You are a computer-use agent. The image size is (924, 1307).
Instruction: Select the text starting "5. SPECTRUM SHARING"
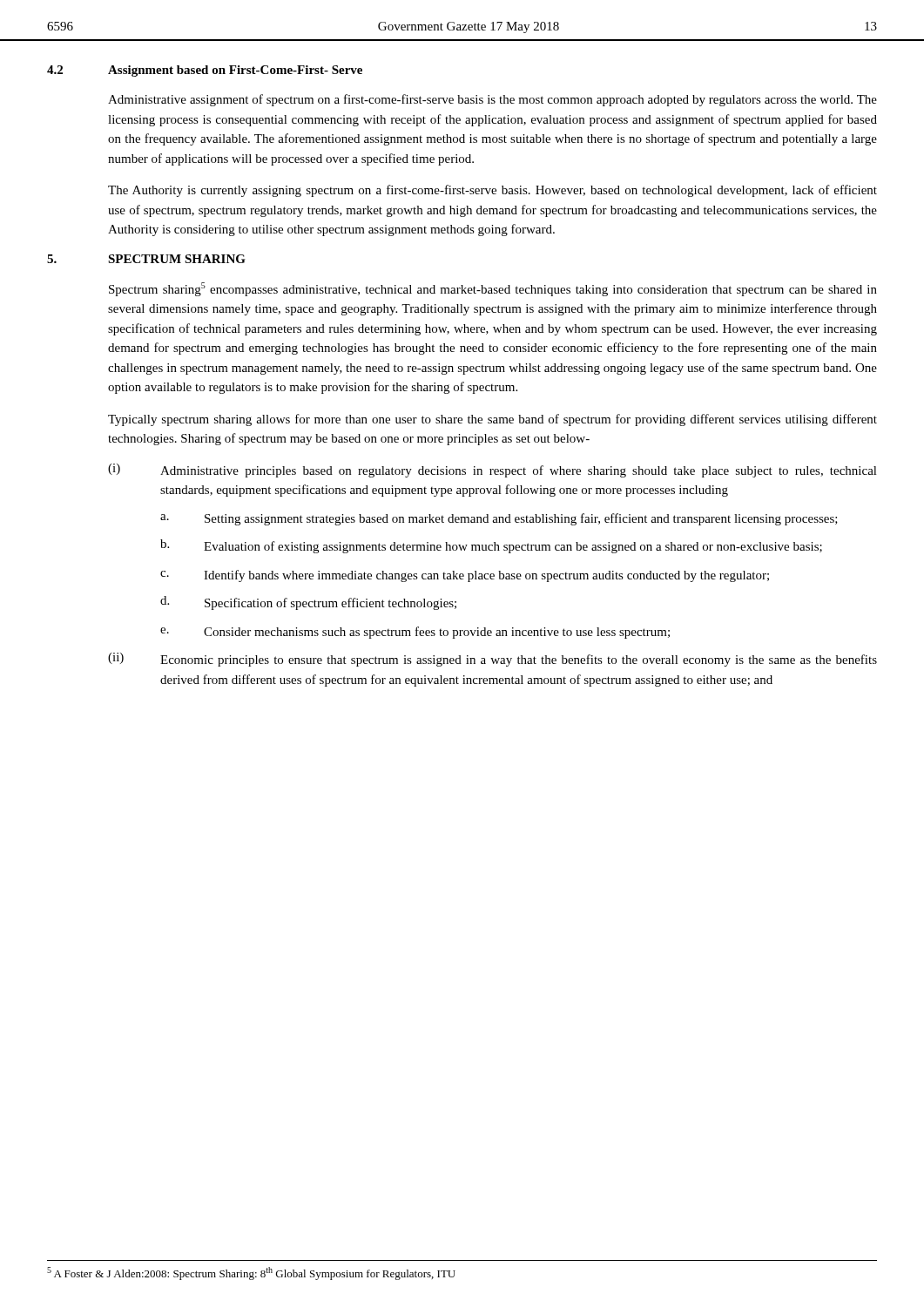[146, 259]
